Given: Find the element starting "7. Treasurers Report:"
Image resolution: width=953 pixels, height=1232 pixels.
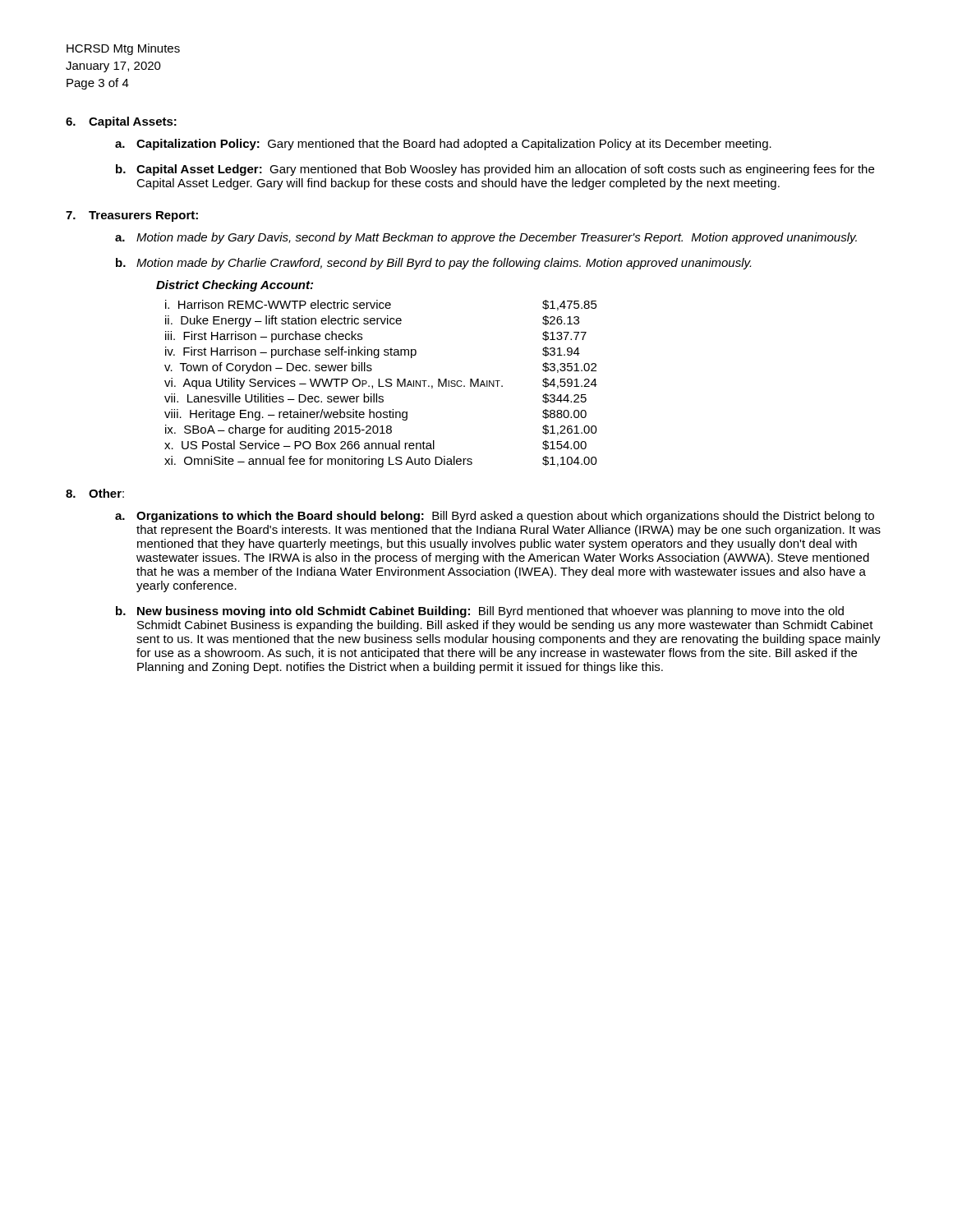Looking at the screenshot, I should (x=132, y=215).
